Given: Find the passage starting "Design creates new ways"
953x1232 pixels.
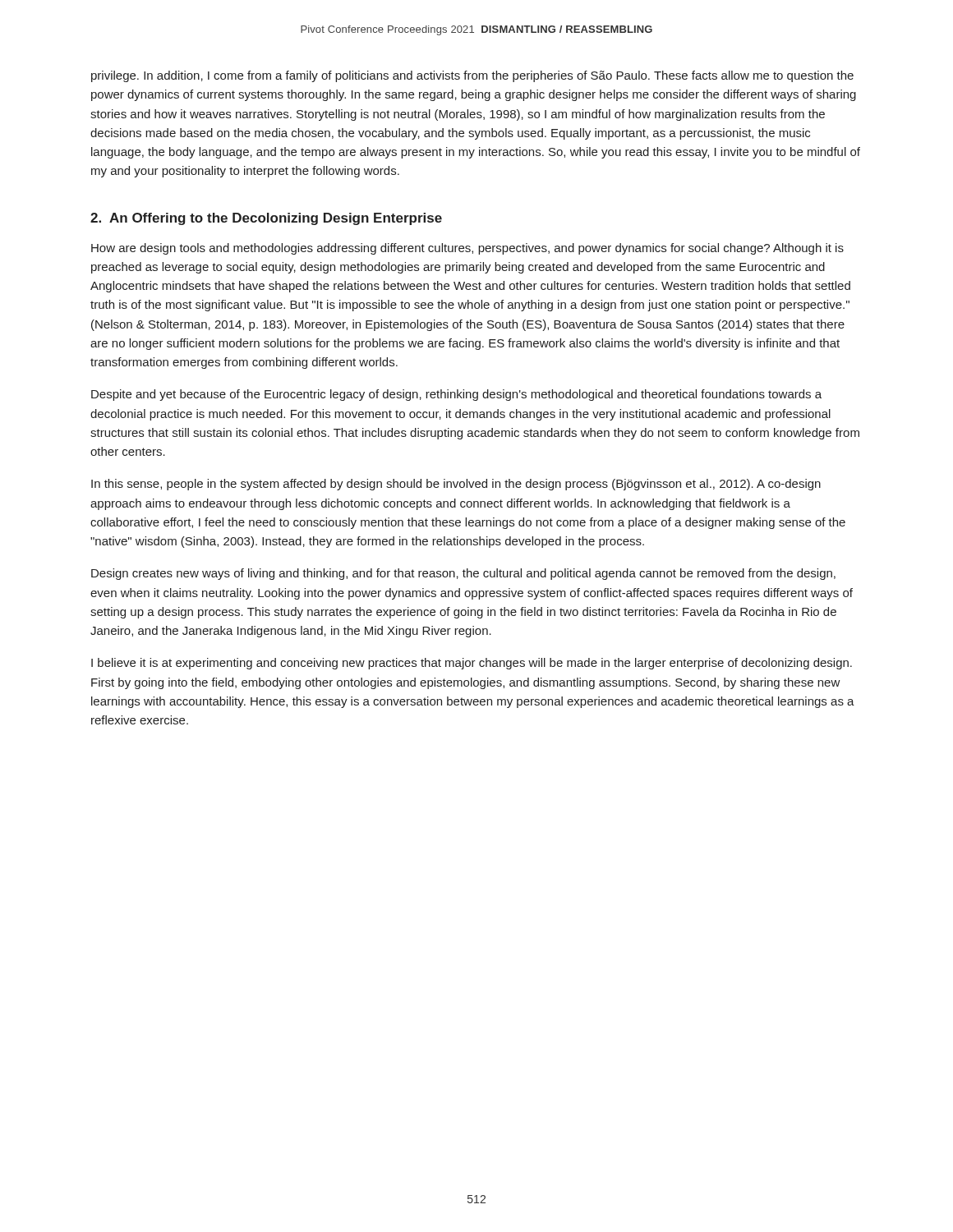Looking at the screenshot, I should point(472,602).
